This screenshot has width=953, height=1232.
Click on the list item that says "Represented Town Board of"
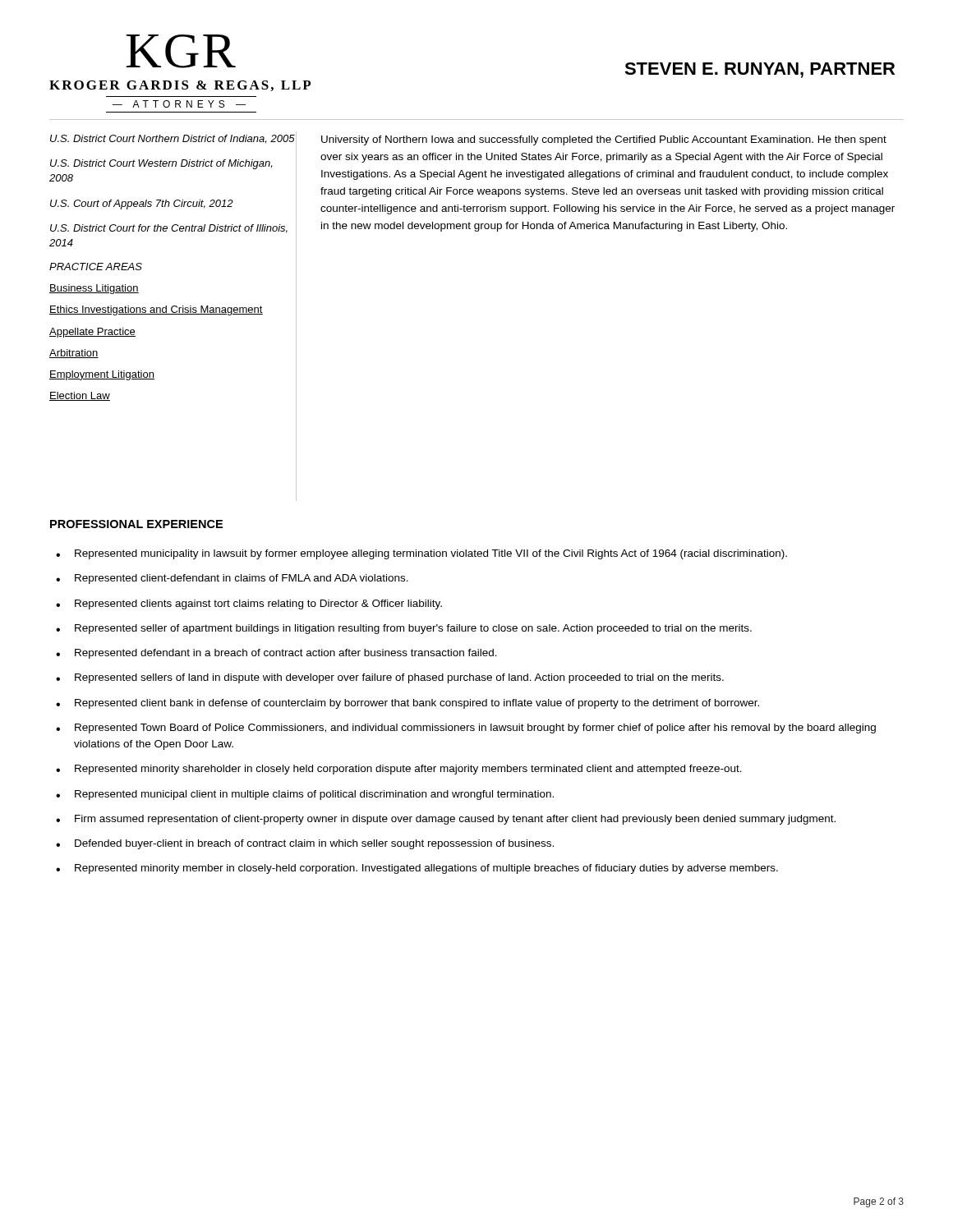click(x=475, y=735)
